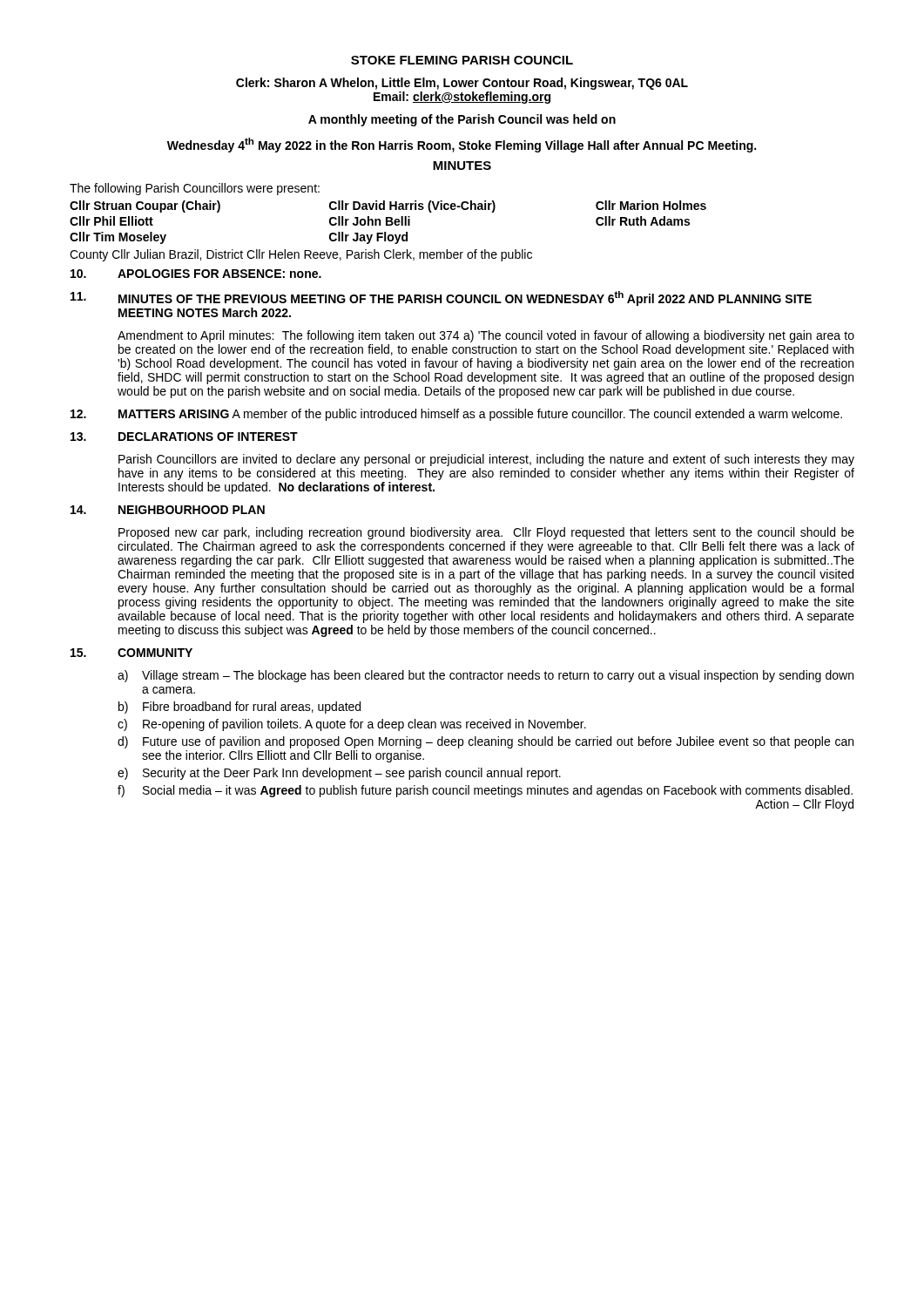The height and width of the screenshot is (1307, 924).
Task: Locate the block of text that opens with "A monthly meeting of"
Action: 462,119
